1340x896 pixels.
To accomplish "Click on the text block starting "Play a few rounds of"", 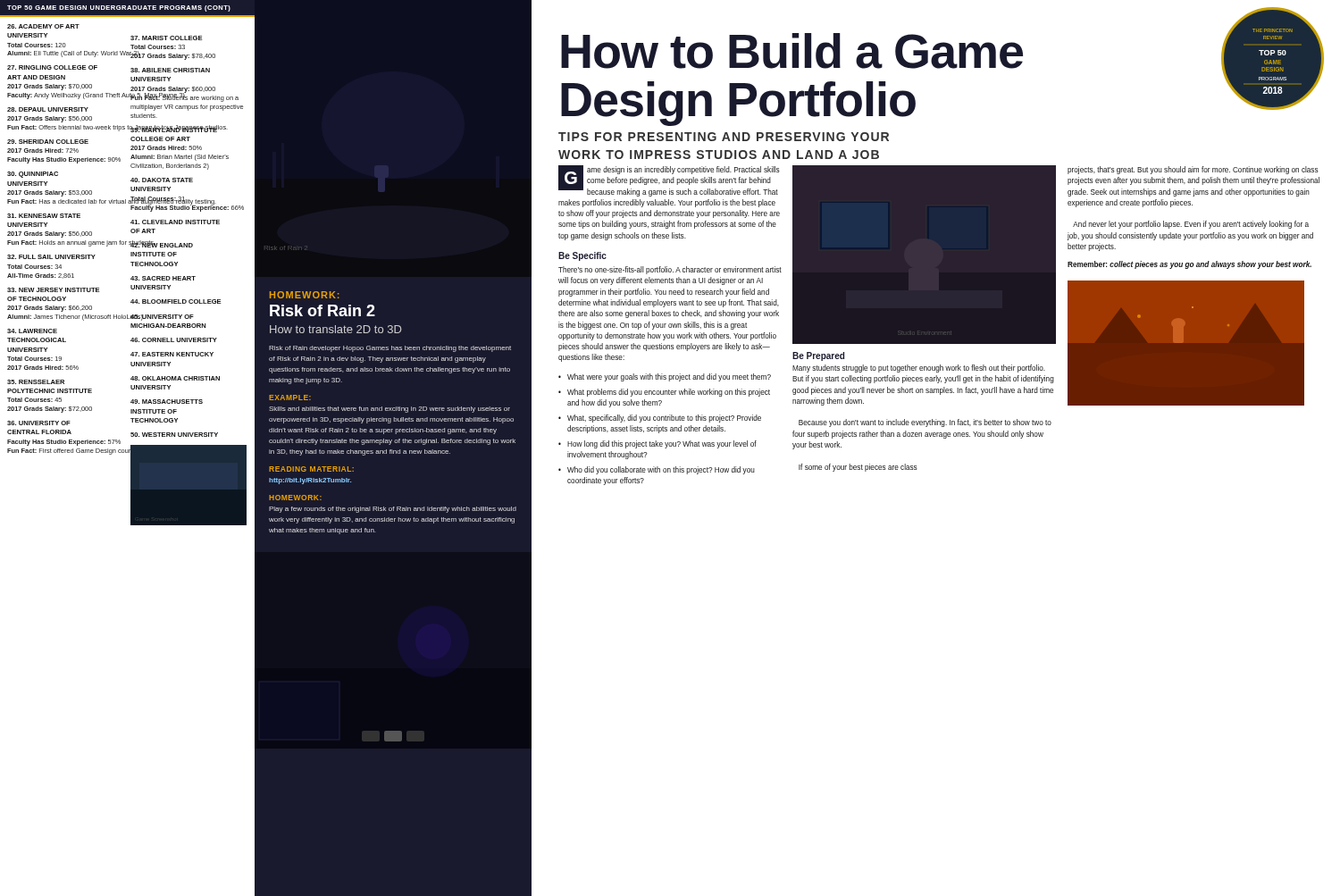I will (x=393, y=519).
